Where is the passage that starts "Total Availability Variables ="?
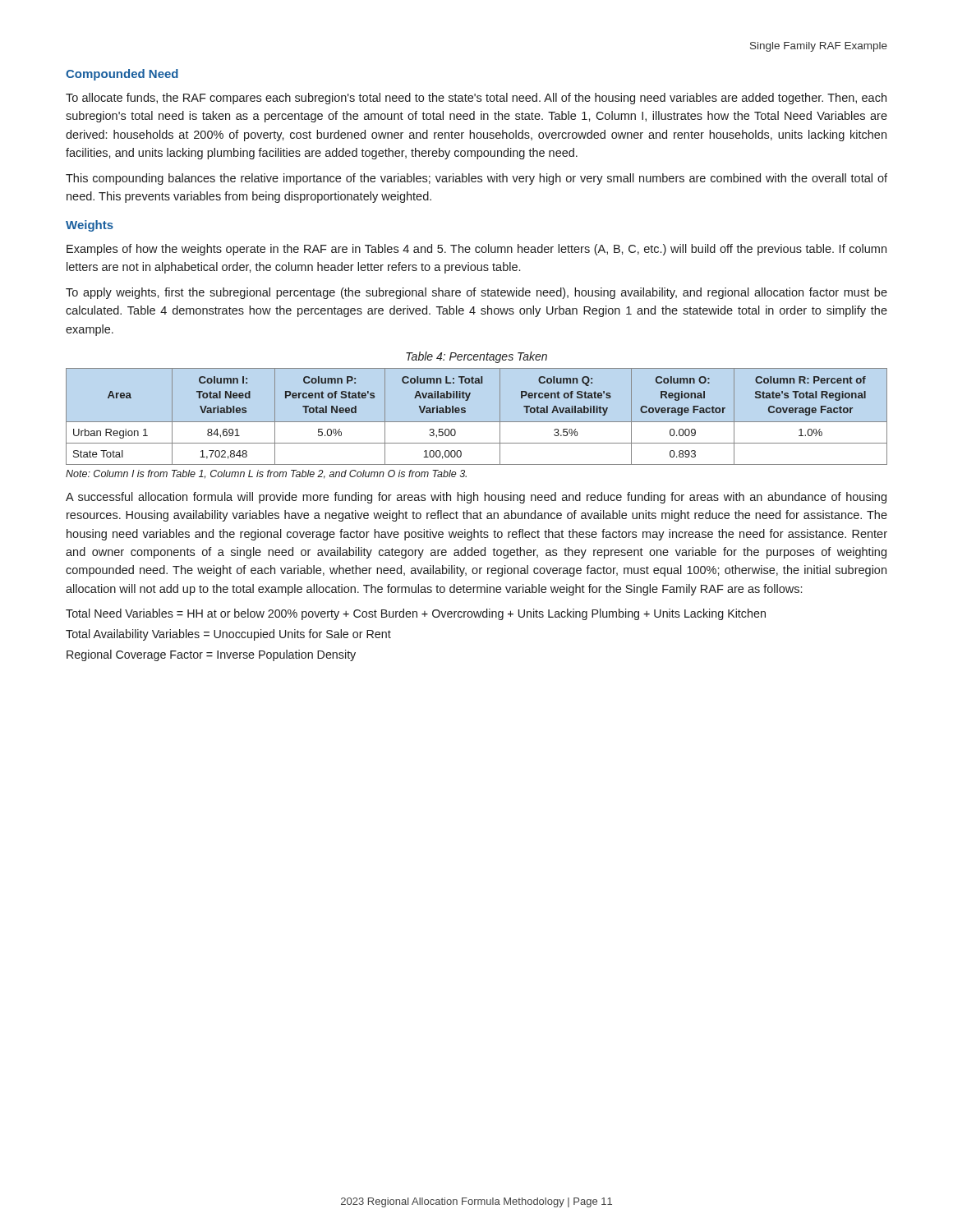The width and height of the screenshot is (953, 1232). pyautogui.click(x=228, y=634)
